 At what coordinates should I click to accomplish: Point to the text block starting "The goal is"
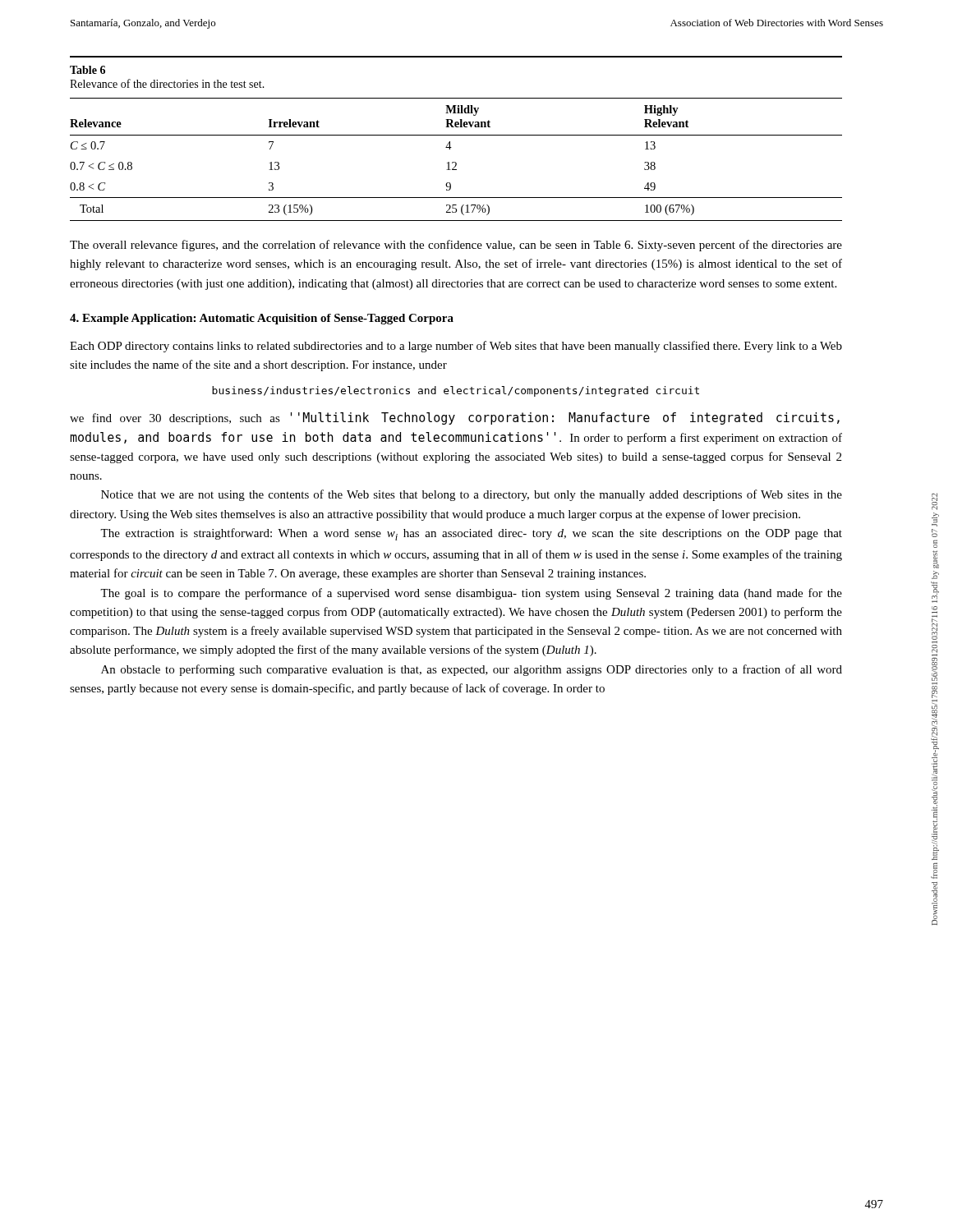456,621
